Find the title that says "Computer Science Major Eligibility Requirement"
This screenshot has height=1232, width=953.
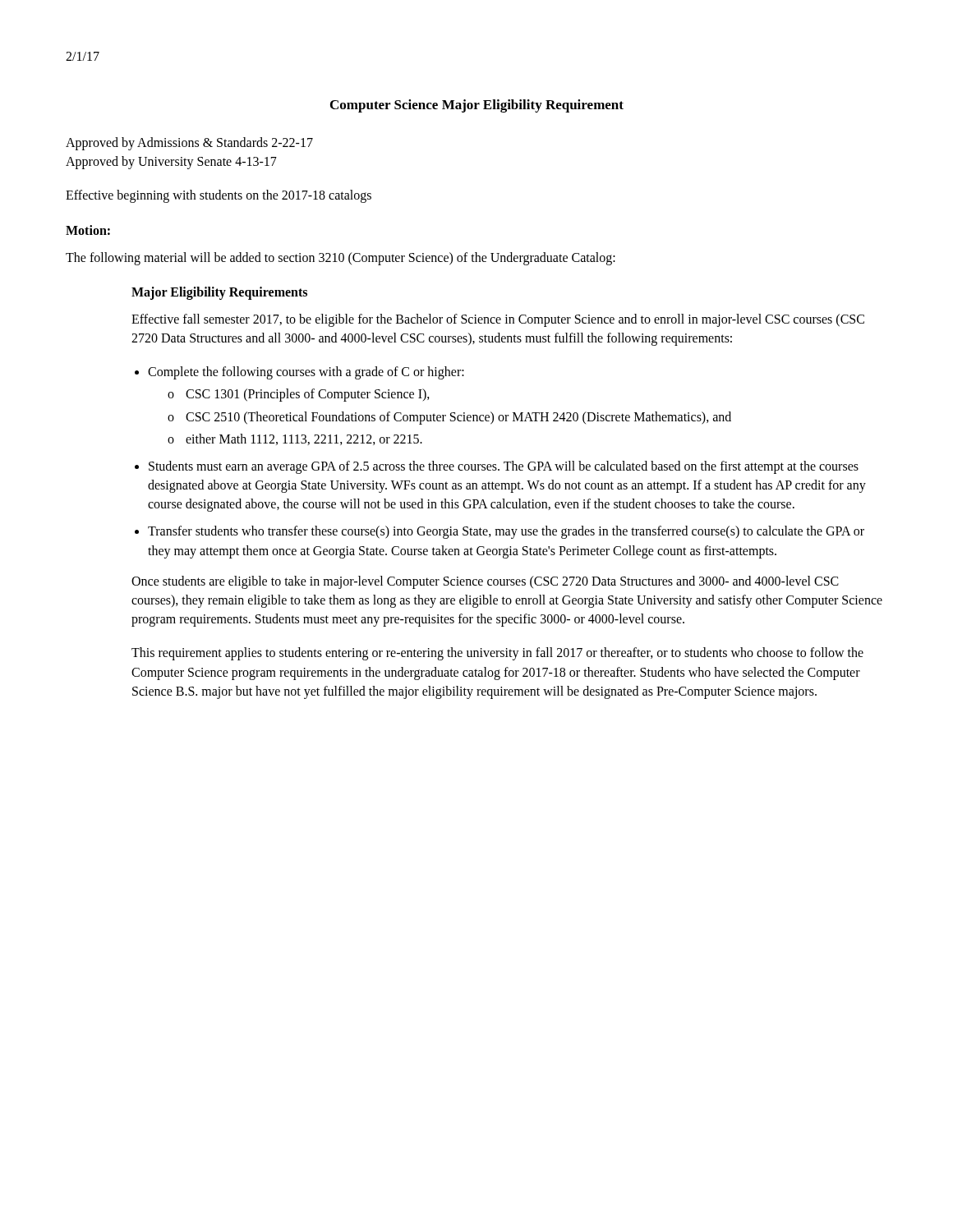pyautogui.click(x=476, y=105)
